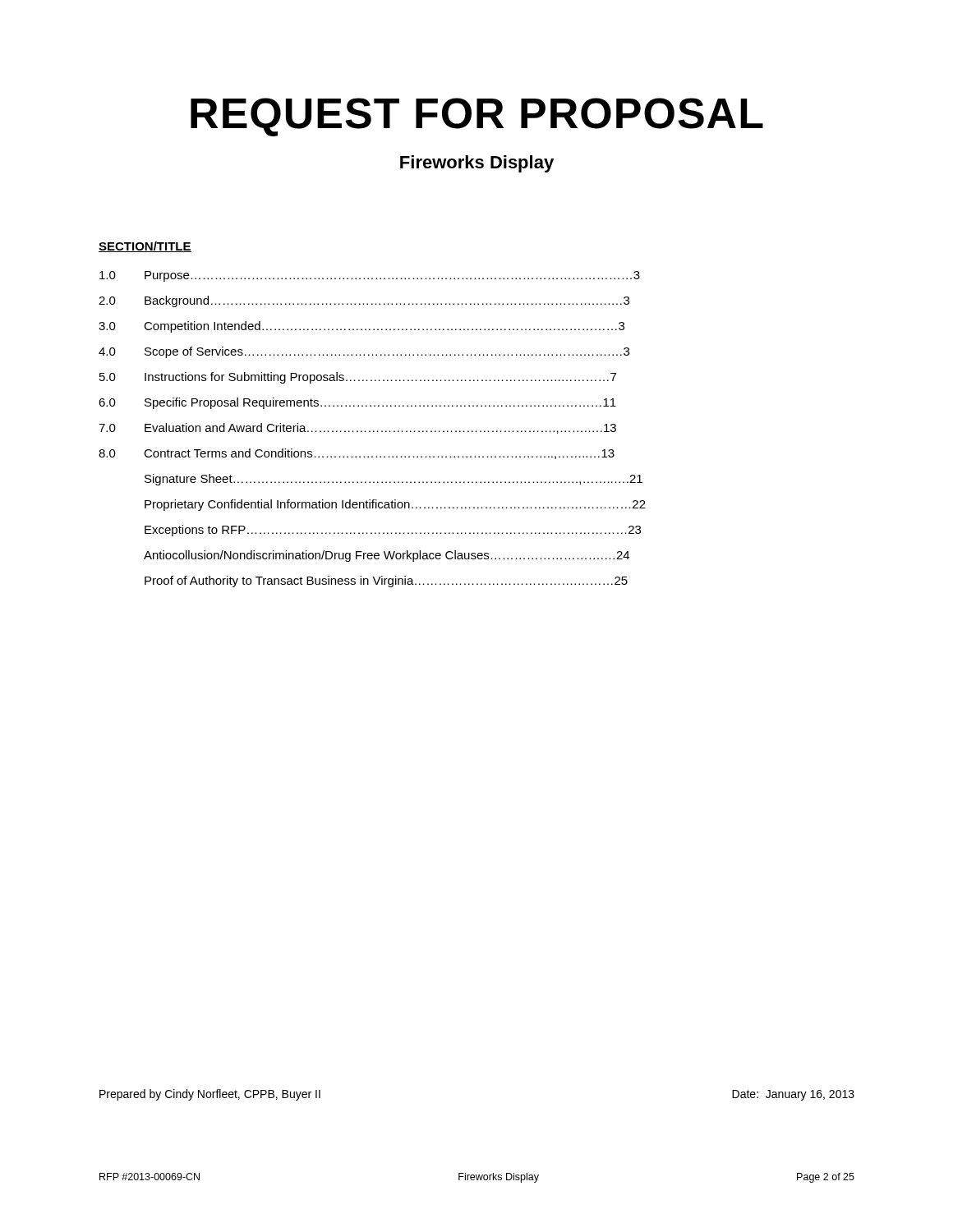
Task: Find the text starting "8.0 Contract Terms"
Action: pos(476,453)
